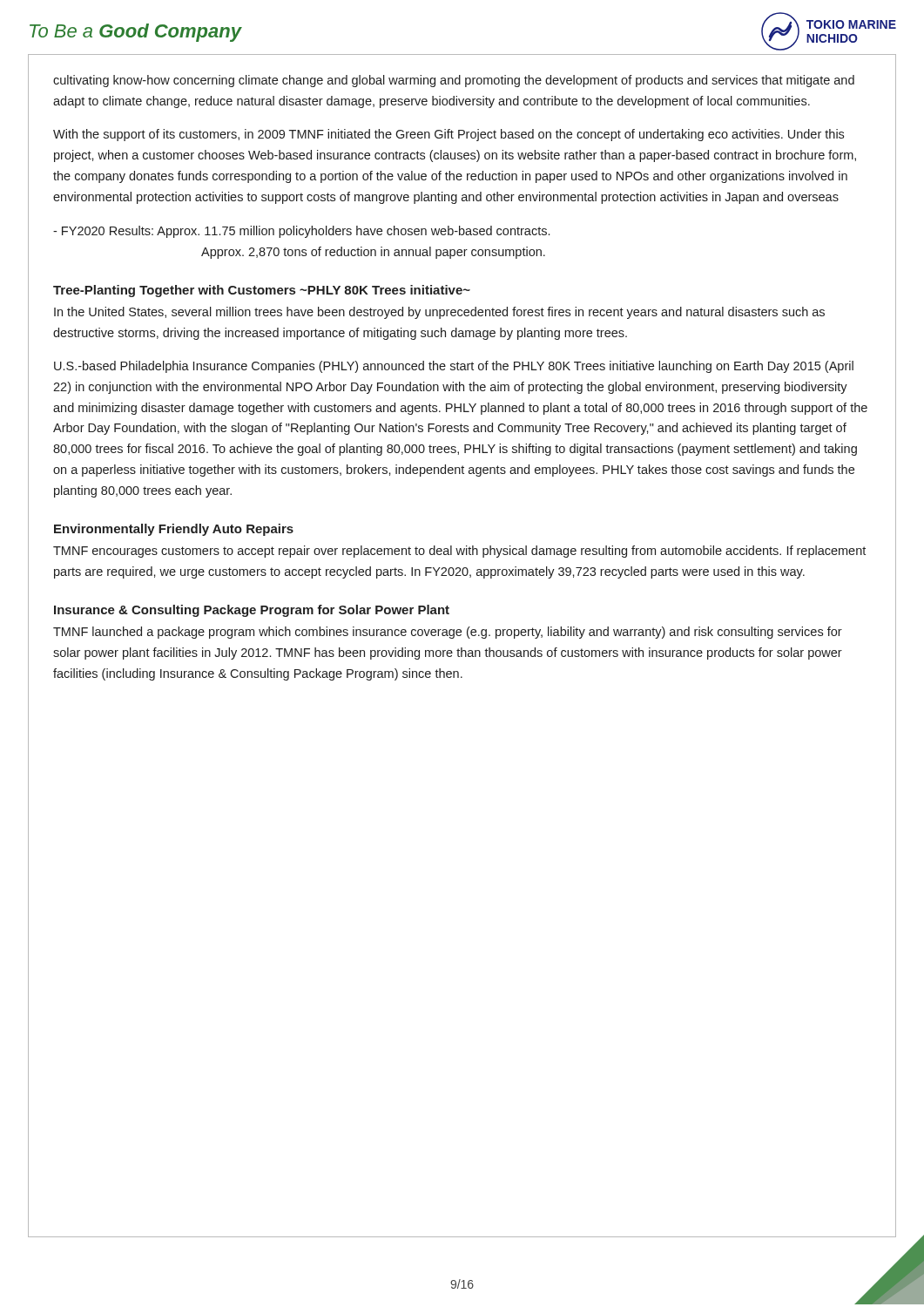Select the region starting "Environmentally Friendly Auto Repairs"
924x1307 pixels.
[173, 529]
